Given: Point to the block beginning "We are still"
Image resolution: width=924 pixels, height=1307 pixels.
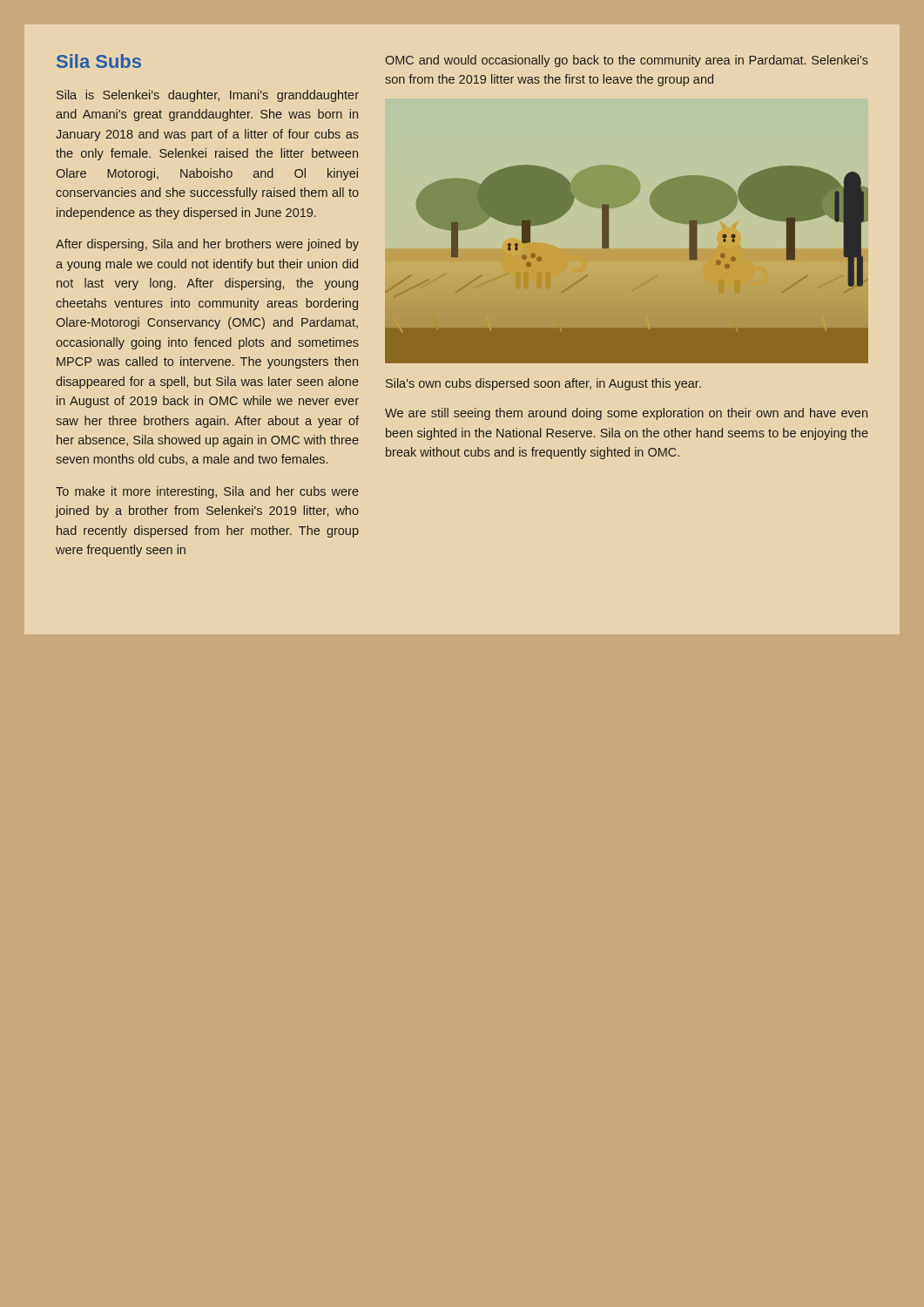Looking at the screenshot, I should [x=627, y=433].
